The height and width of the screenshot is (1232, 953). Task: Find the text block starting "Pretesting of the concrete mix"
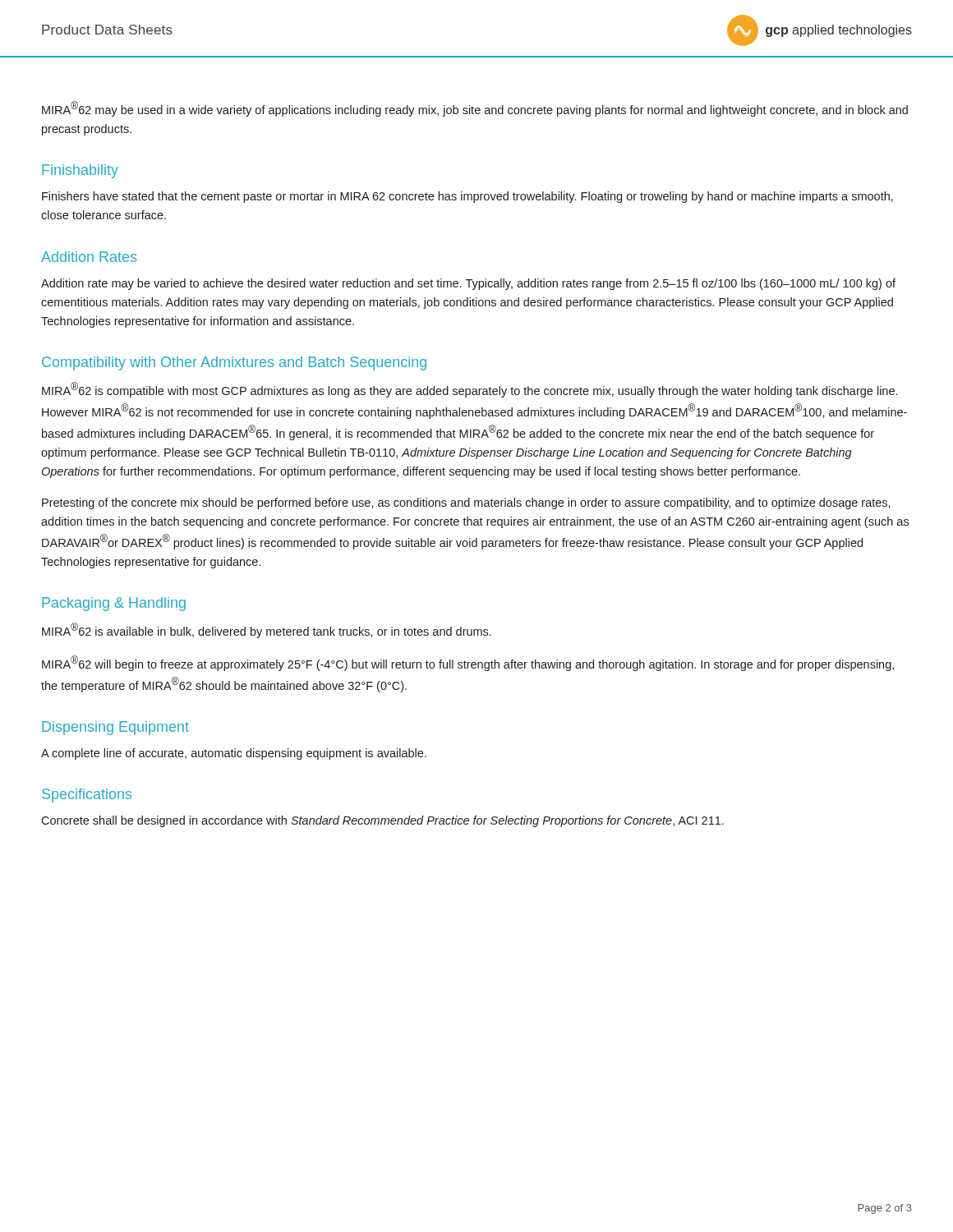(x=475, y=532)
